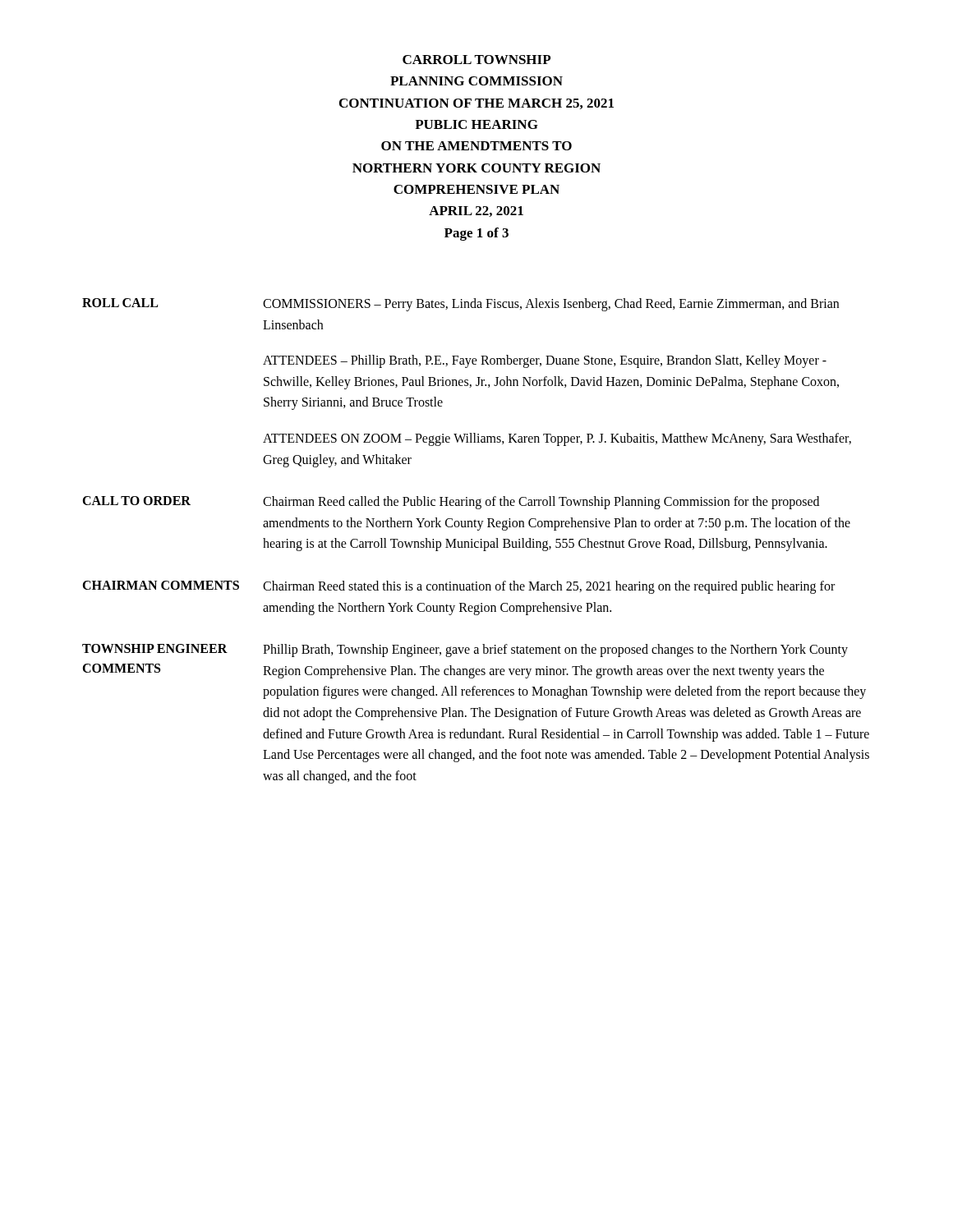This screenshot has width=953, height=1232.
Task: Find the block on this page that starts "Phillip Brath, Township Engineer, gave a"
Action: [x=567, y=713]
